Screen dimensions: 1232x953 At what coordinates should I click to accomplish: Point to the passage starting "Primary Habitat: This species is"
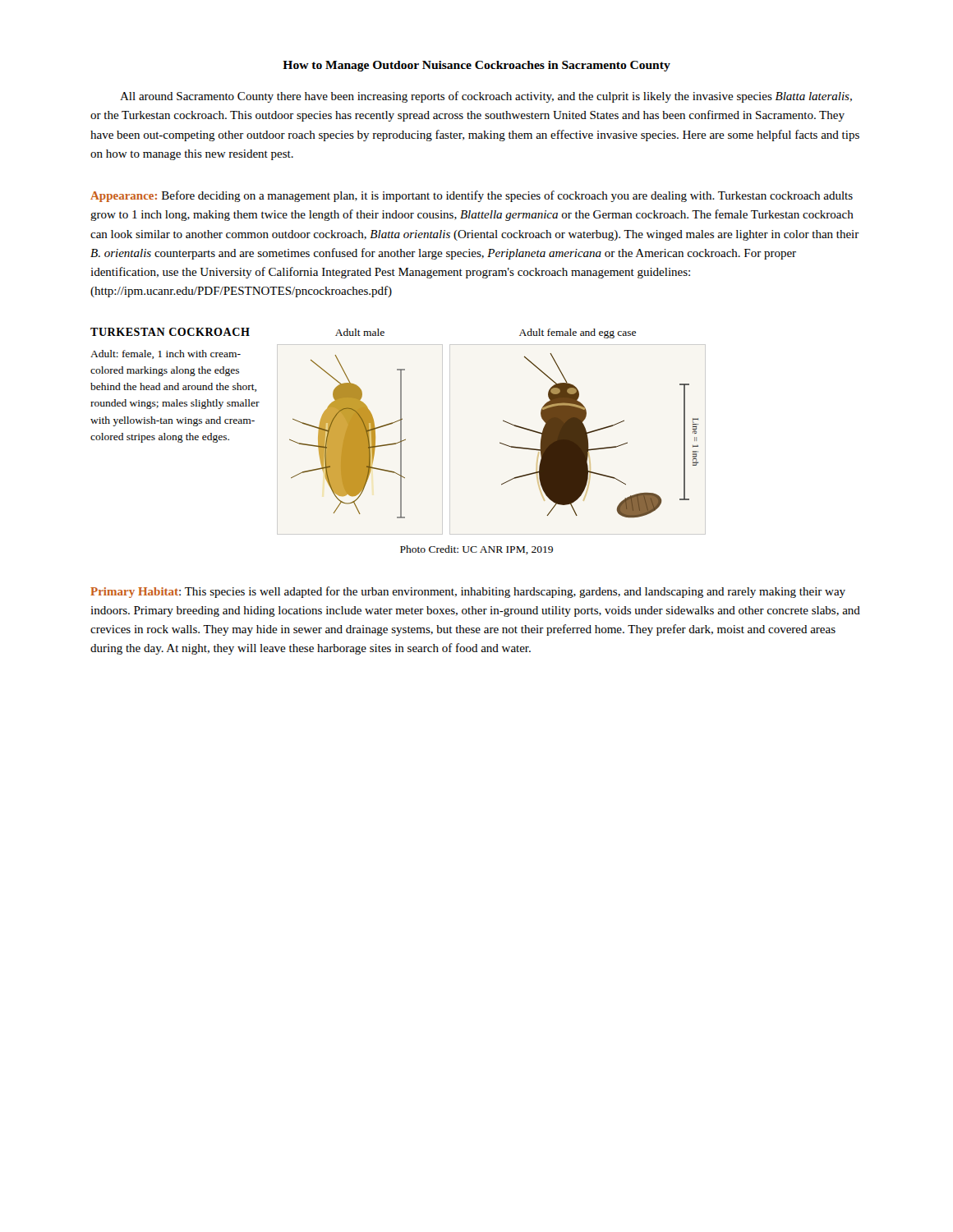(x=475, y=620)
